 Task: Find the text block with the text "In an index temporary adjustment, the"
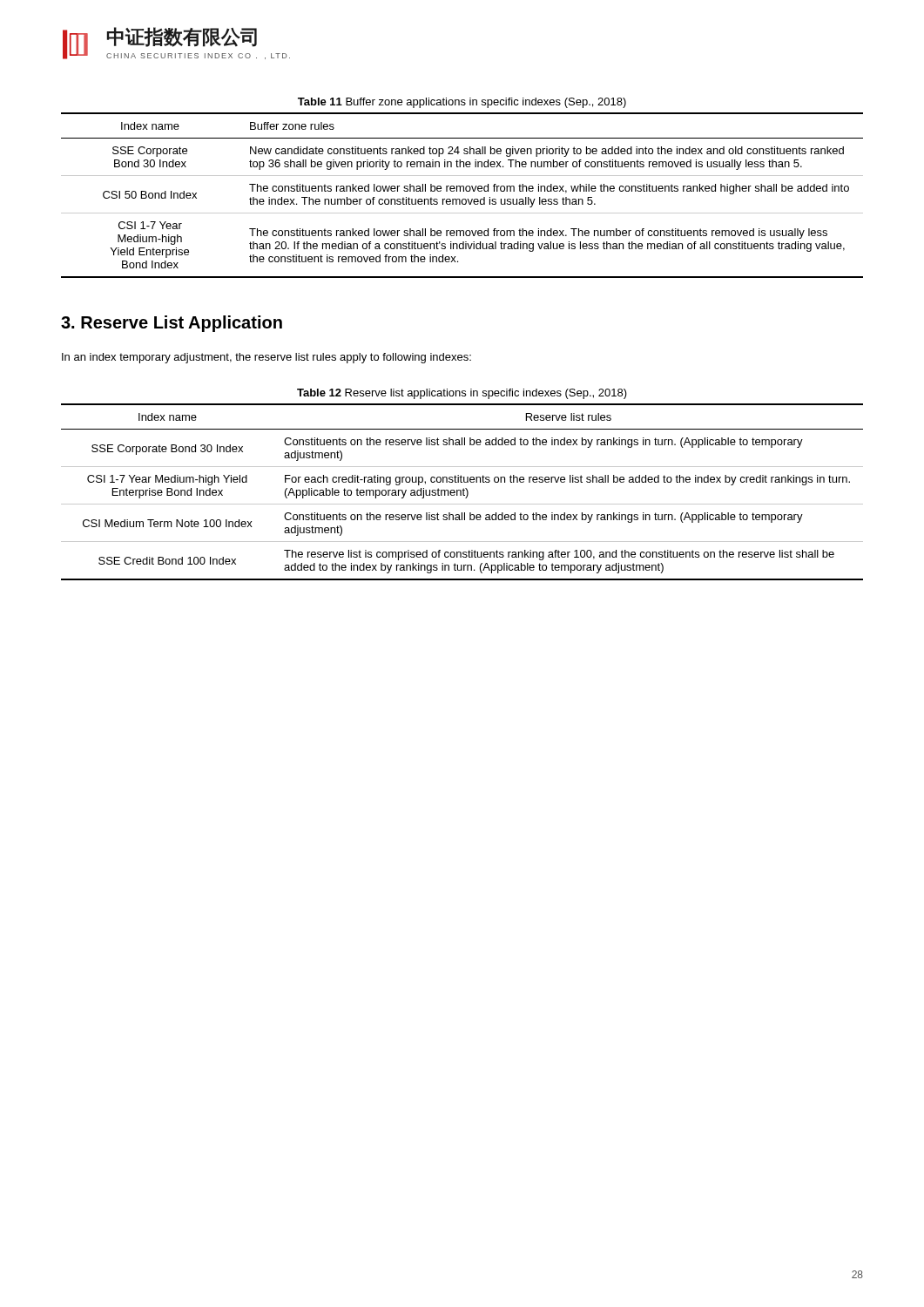point(266,357)
